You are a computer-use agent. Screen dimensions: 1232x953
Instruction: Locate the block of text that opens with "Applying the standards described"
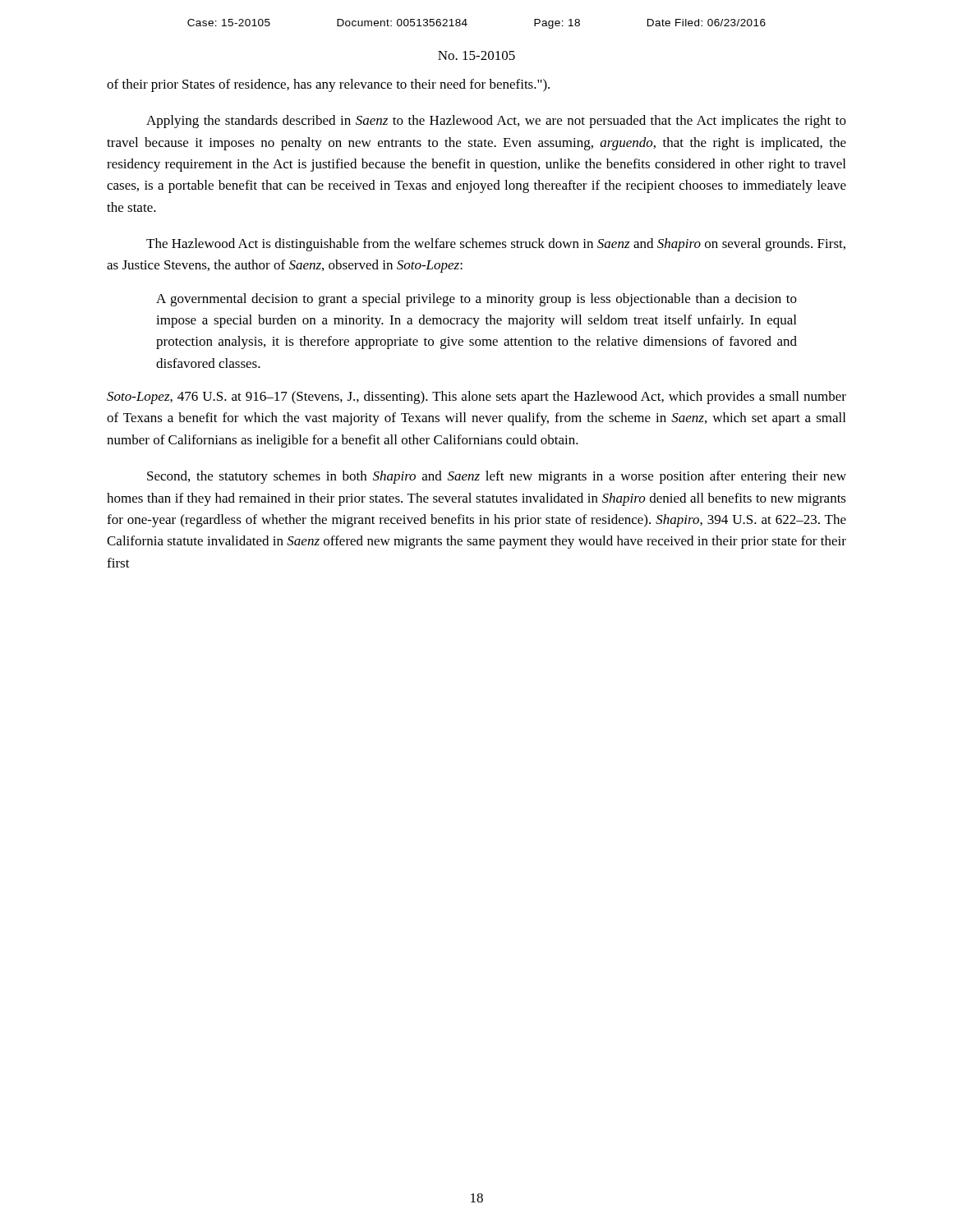click(x=476, y=164)
